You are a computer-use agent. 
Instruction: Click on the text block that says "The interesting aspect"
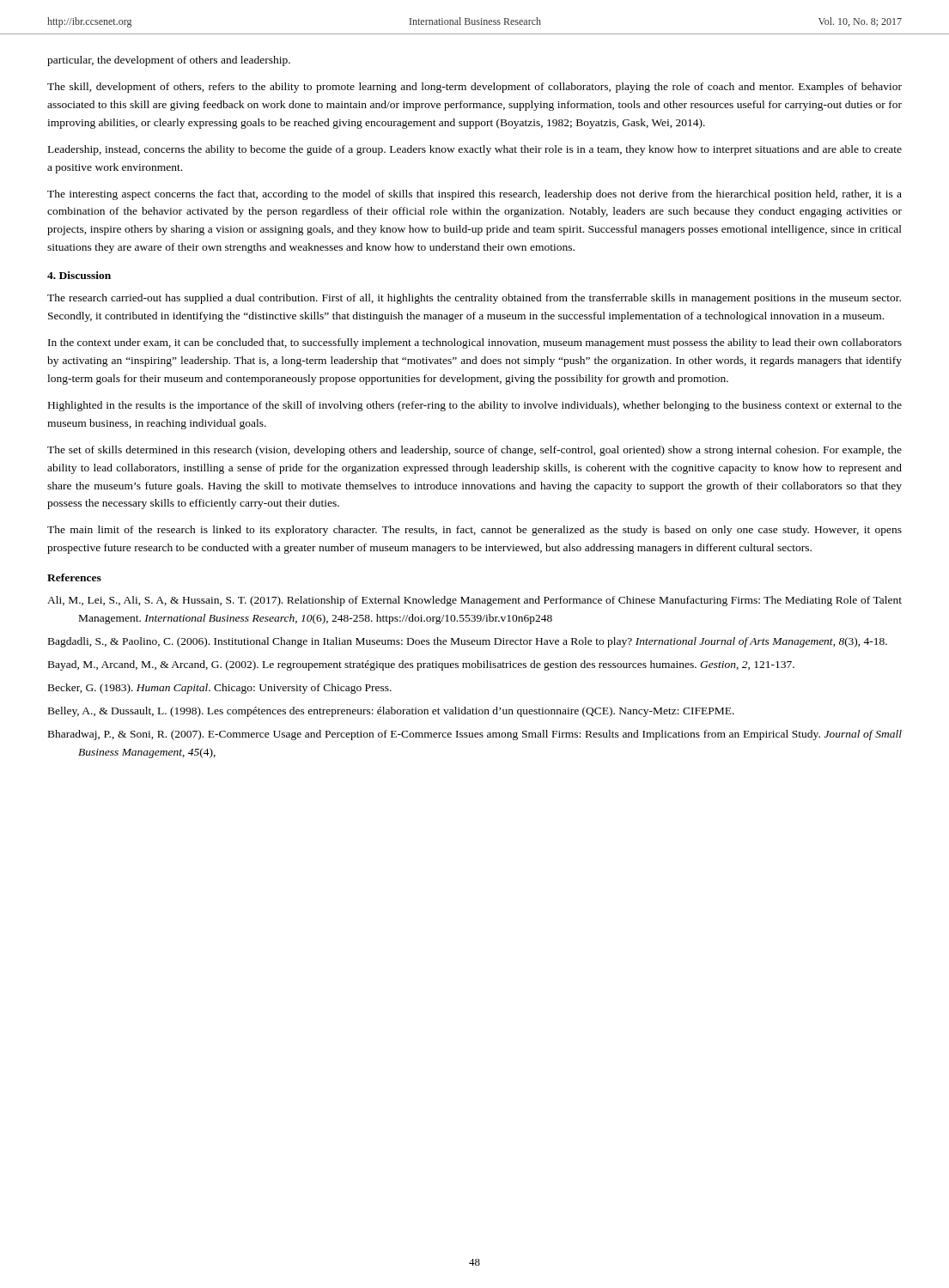coord(474,220)
